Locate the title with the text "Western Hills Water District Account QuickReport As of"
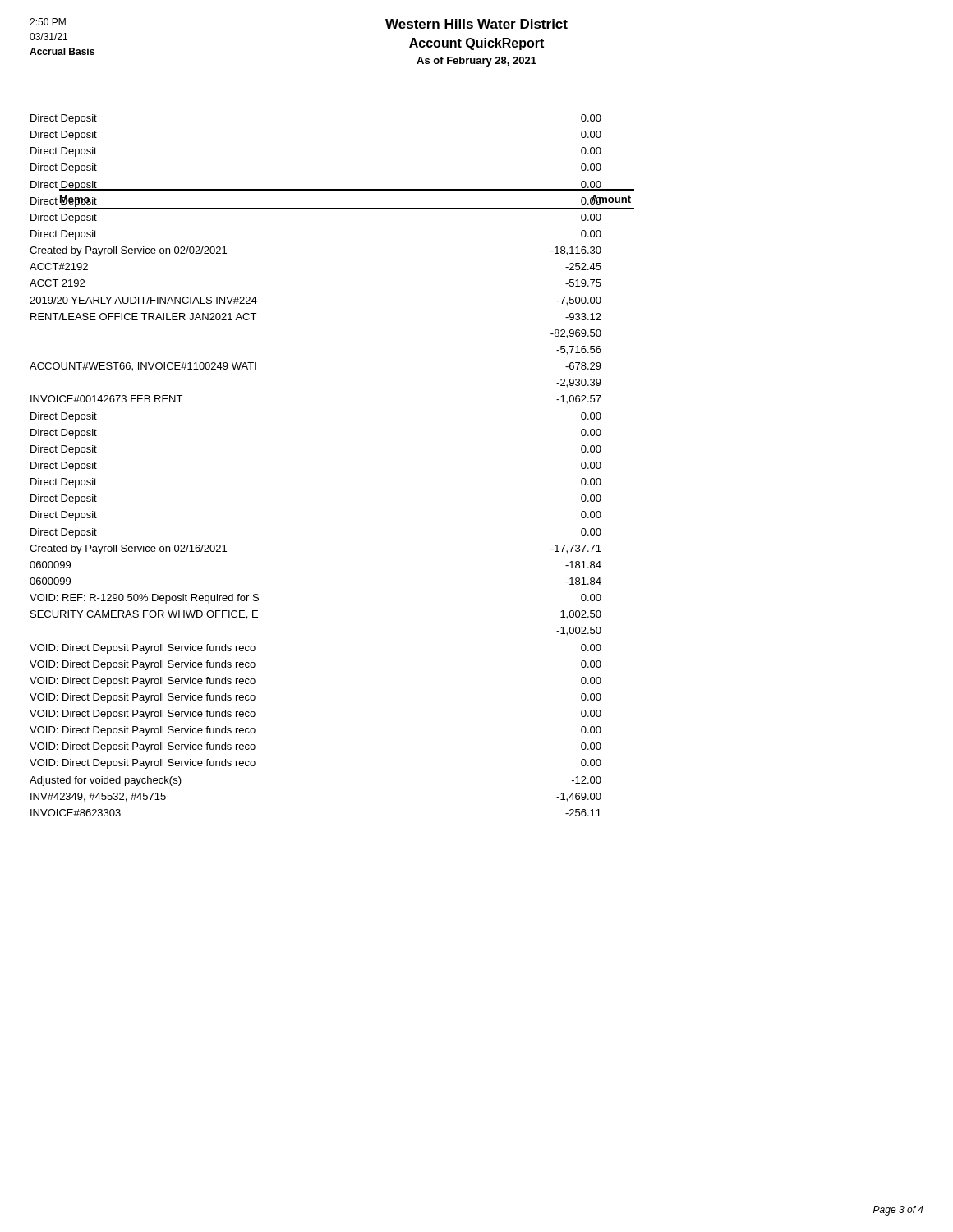Screen dimensions: 1232x953 476,42
